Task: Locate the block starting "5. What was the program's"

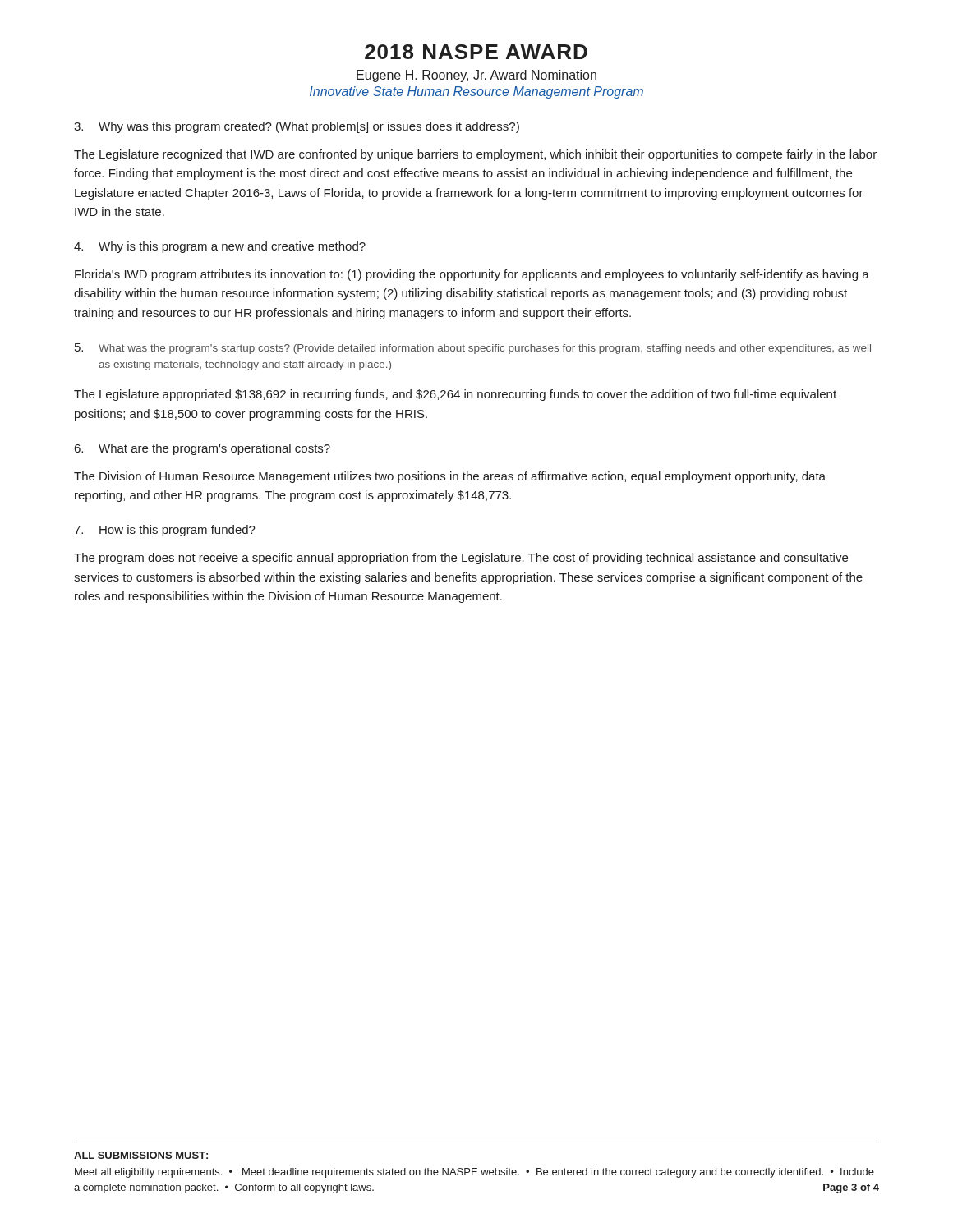Action: (476, 356)
